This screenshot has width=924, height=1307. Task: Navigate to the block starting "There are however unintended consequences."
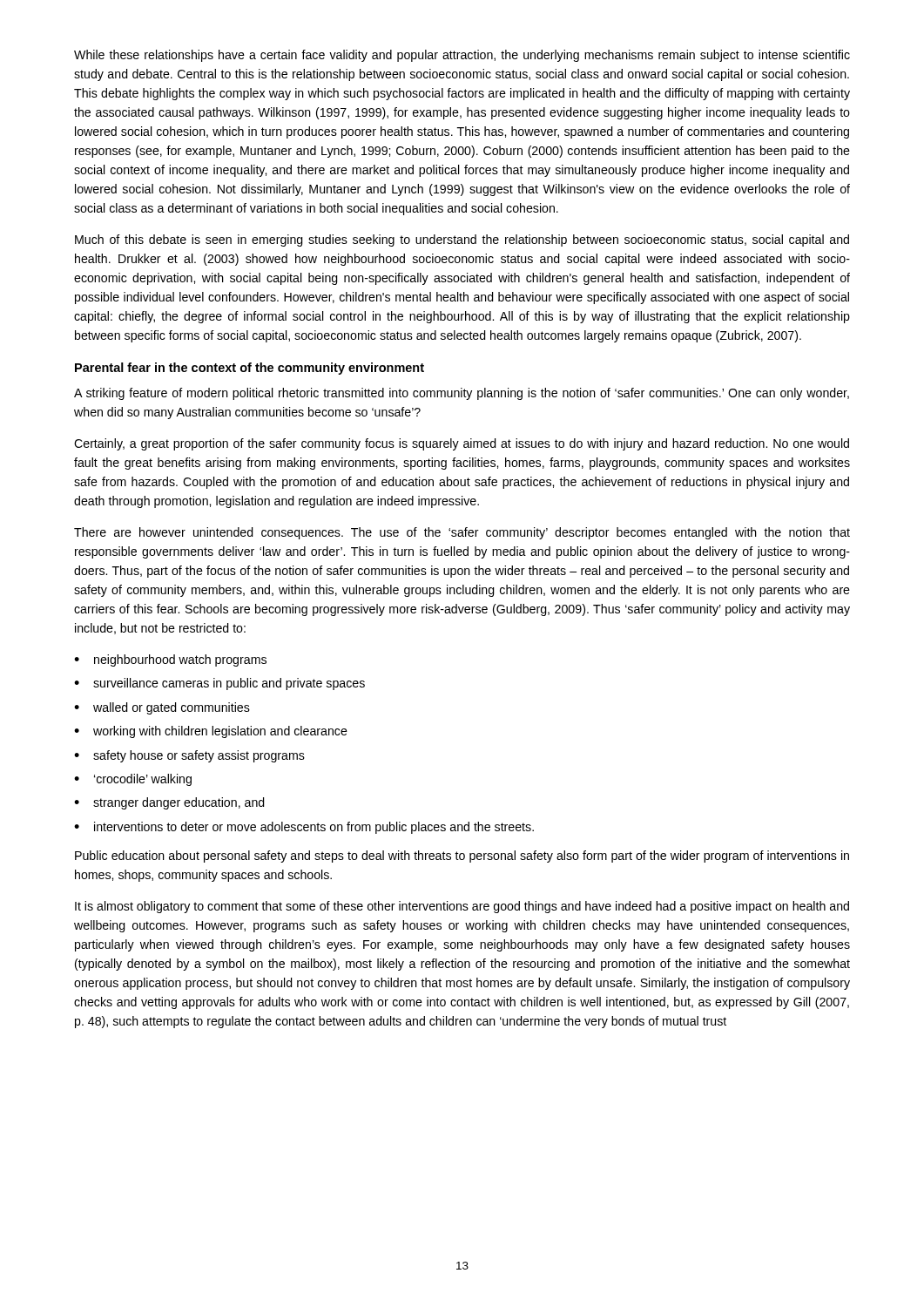[x=462, y=580]
